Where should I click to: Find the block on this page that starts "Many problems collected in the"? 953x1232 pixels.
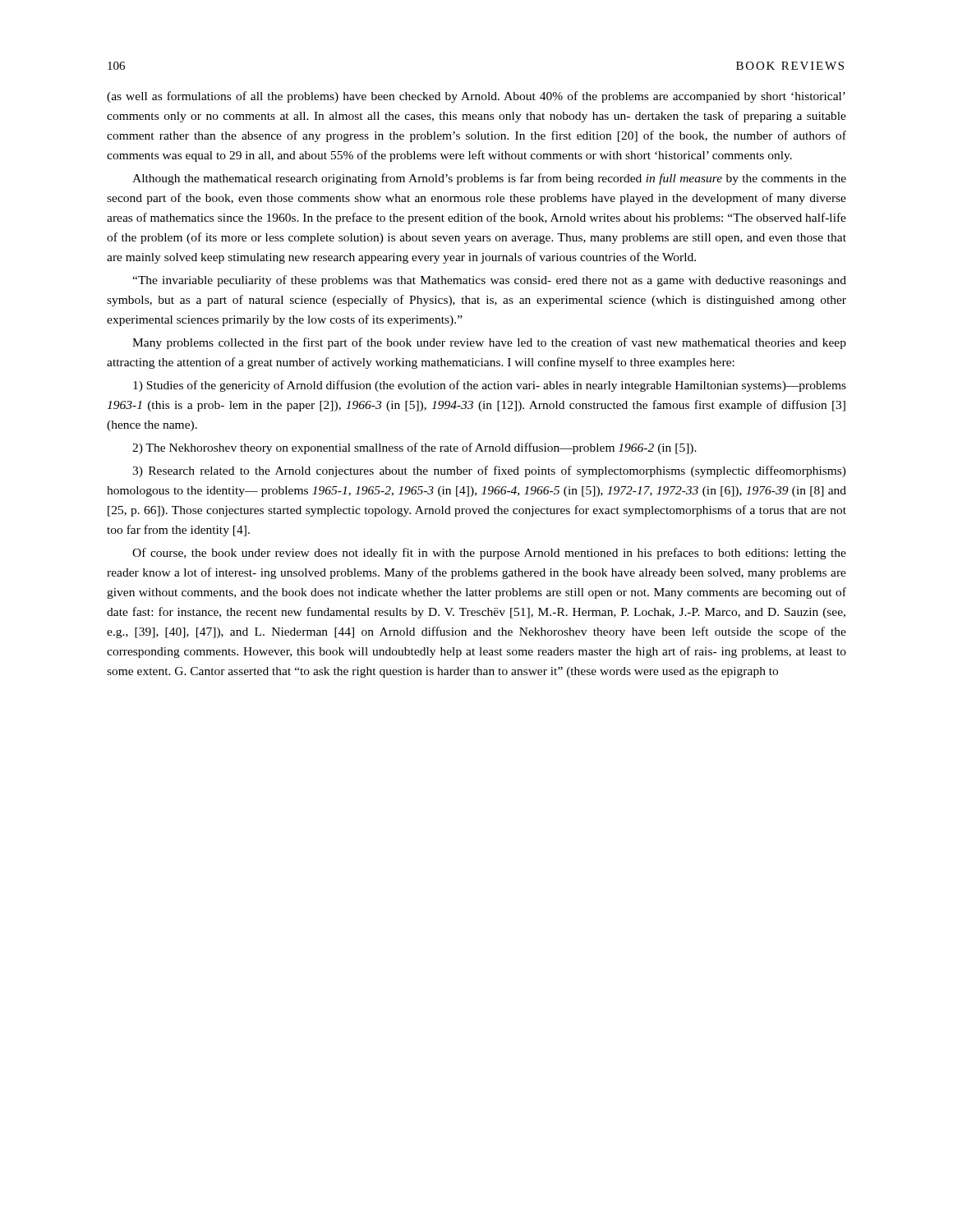[x=476, y=352]
